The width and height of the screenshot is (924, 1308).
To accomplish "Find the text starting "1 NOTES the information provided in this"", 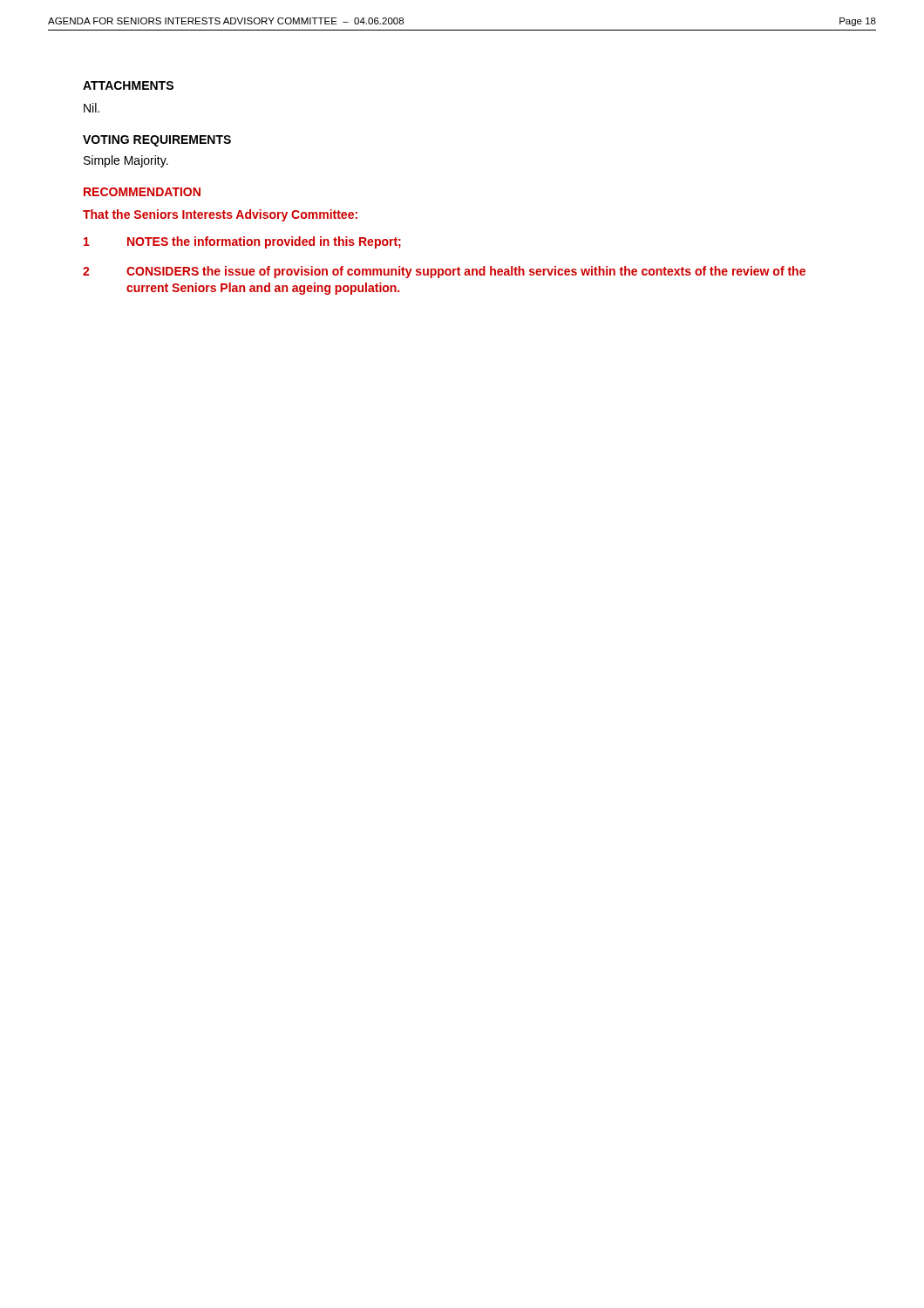I will (x=242, y=242).
